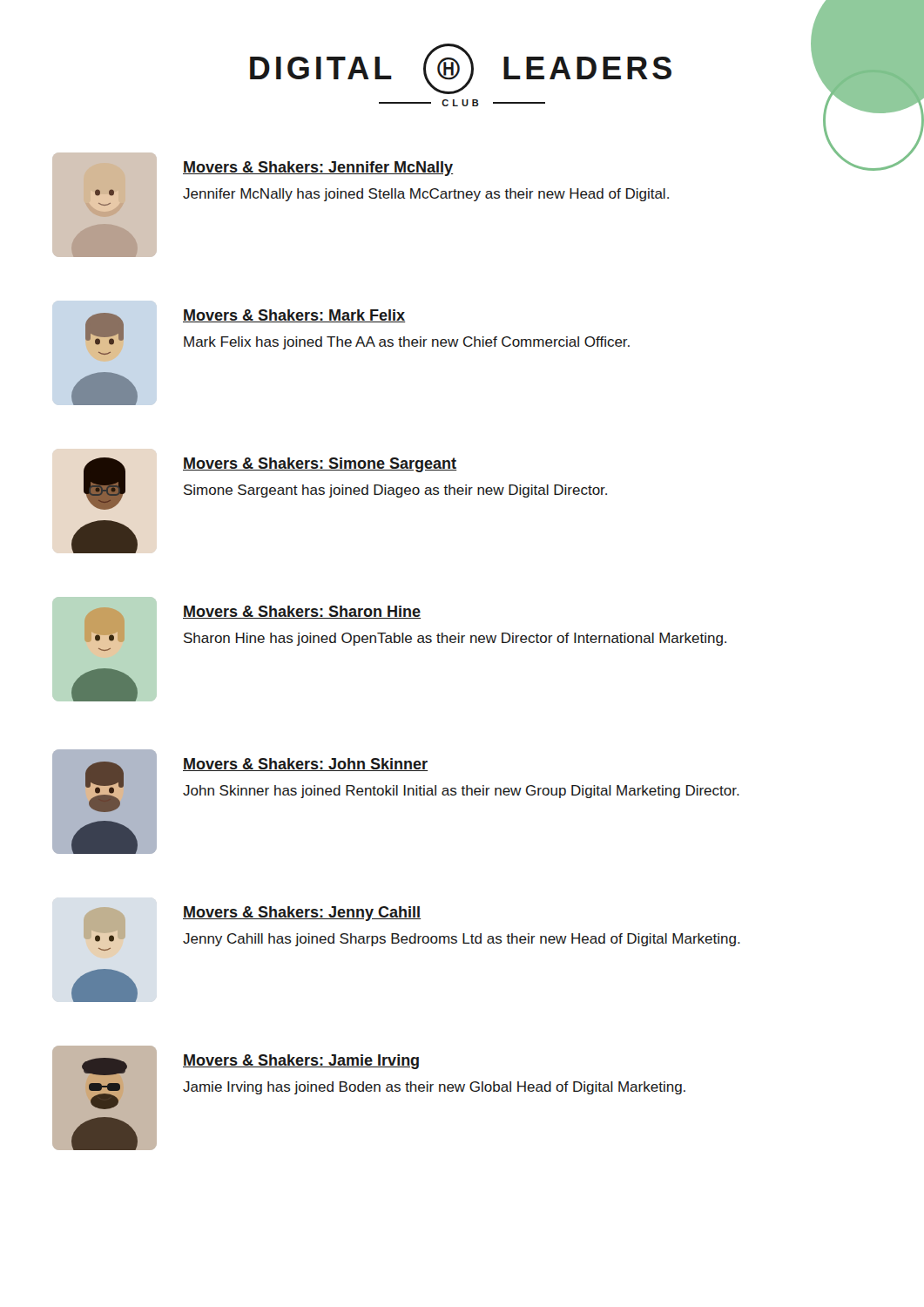The image size is (924, 1307).
Task: Click on the text block containing "Sharon Hine has joined"
Action: click(455, 639)
